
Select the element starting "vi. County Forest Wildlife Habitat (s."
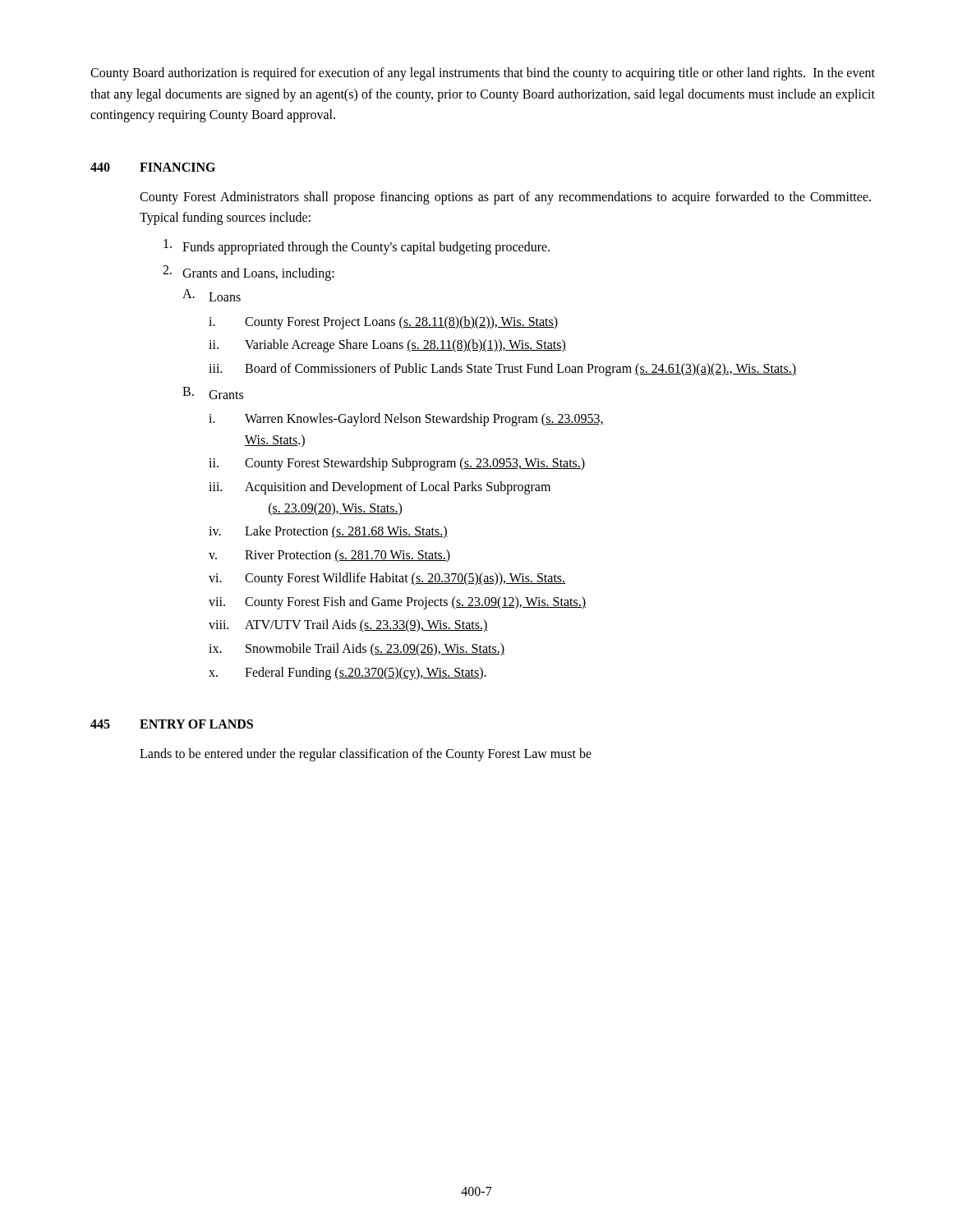point(542,578)
